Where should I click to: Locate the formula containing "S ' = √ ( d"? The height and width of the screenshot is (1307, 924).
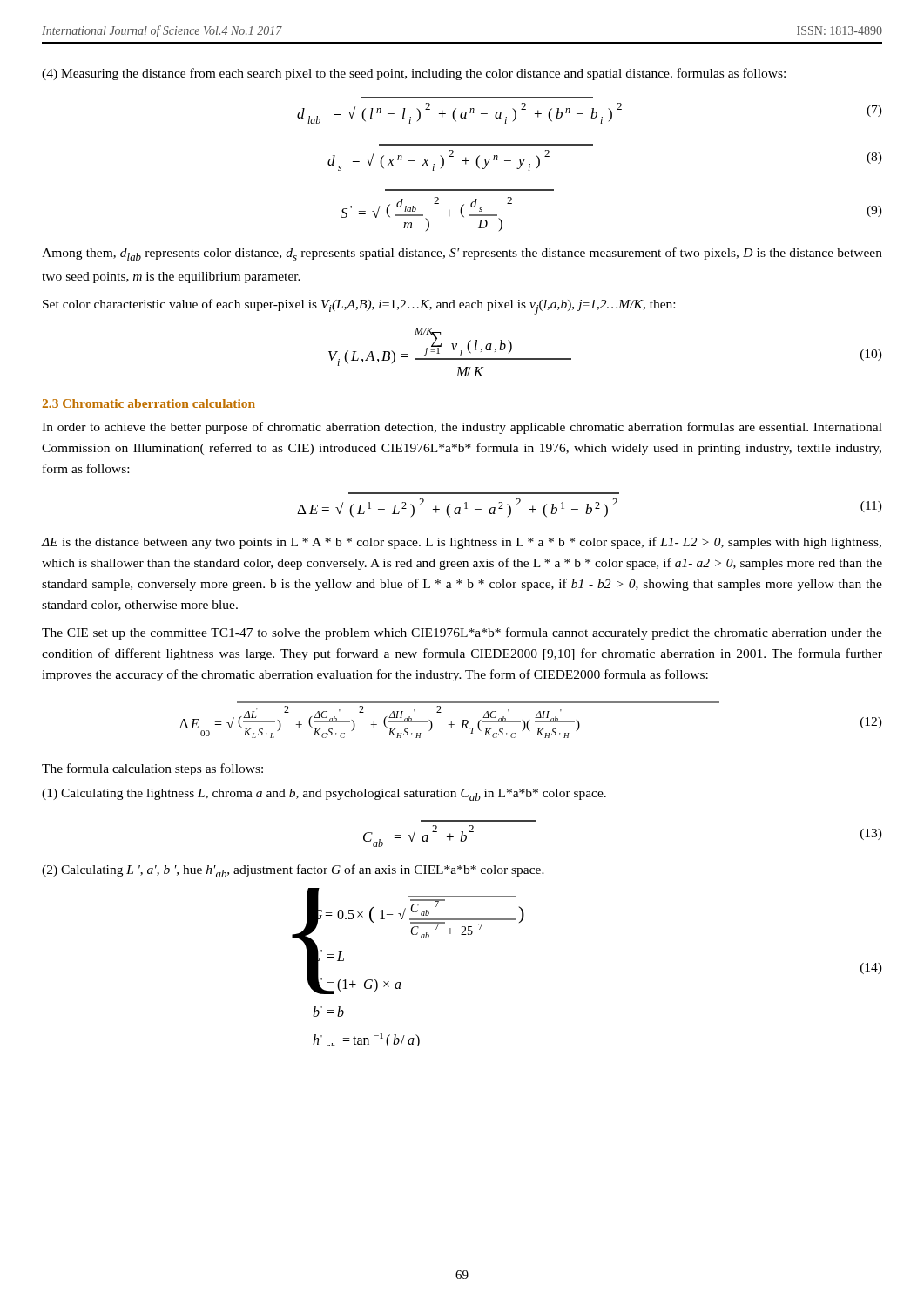409,215
